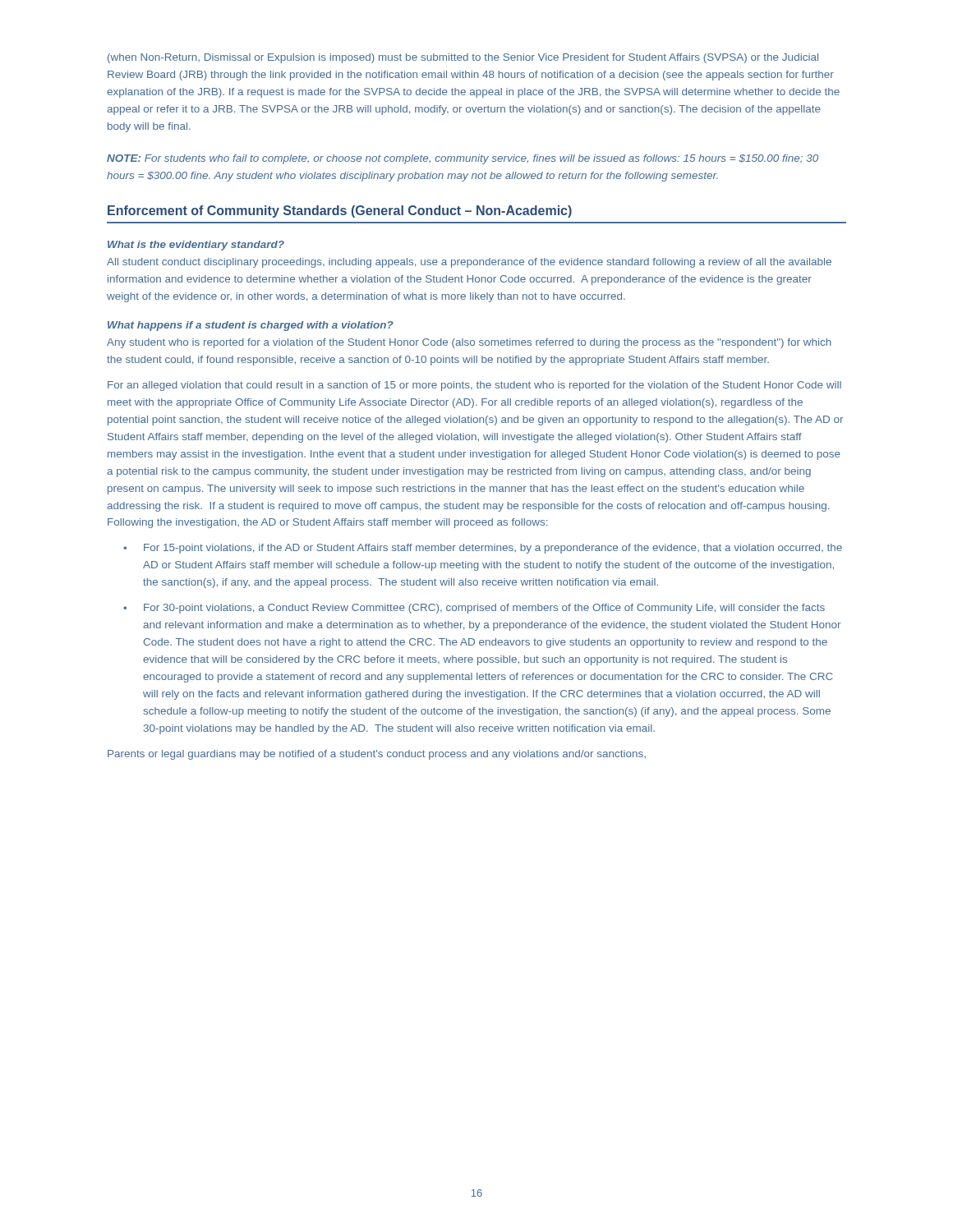Find the text block that reads "All student conduct"

point(469,279)
